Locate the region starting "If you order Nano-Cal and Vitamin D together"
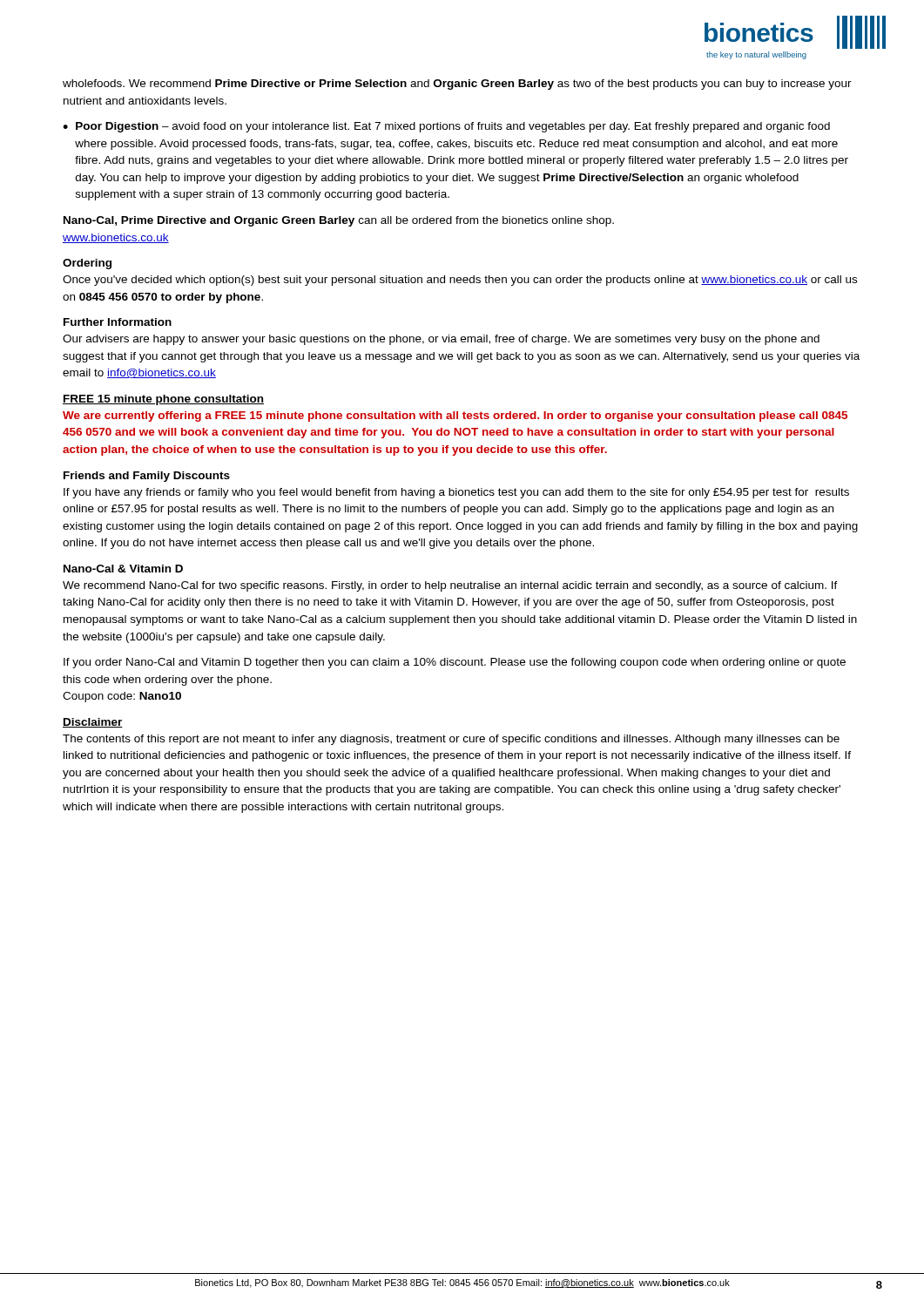 point(455,663)
